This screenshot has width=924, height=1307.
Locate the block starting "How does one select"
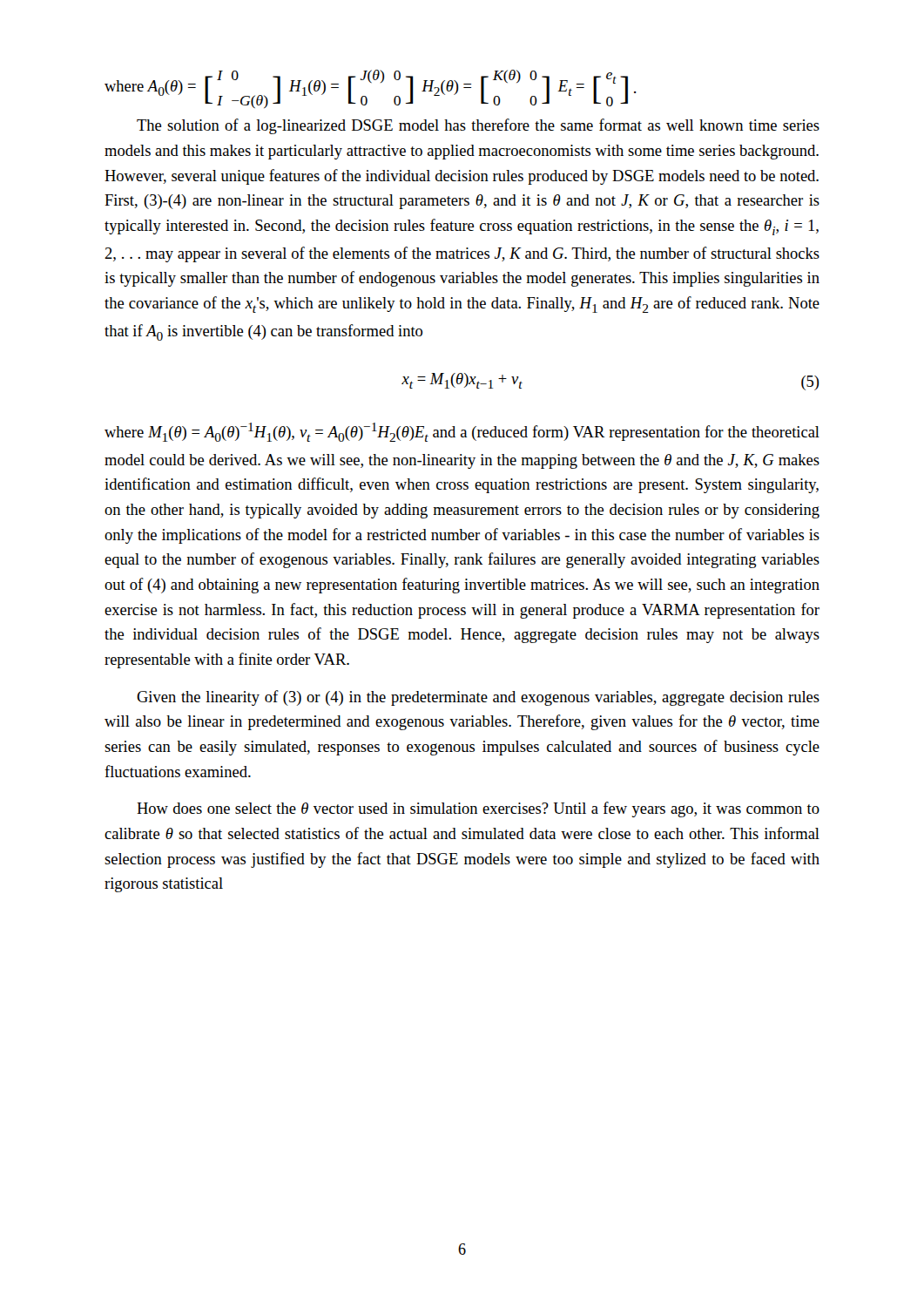point(462,847)
